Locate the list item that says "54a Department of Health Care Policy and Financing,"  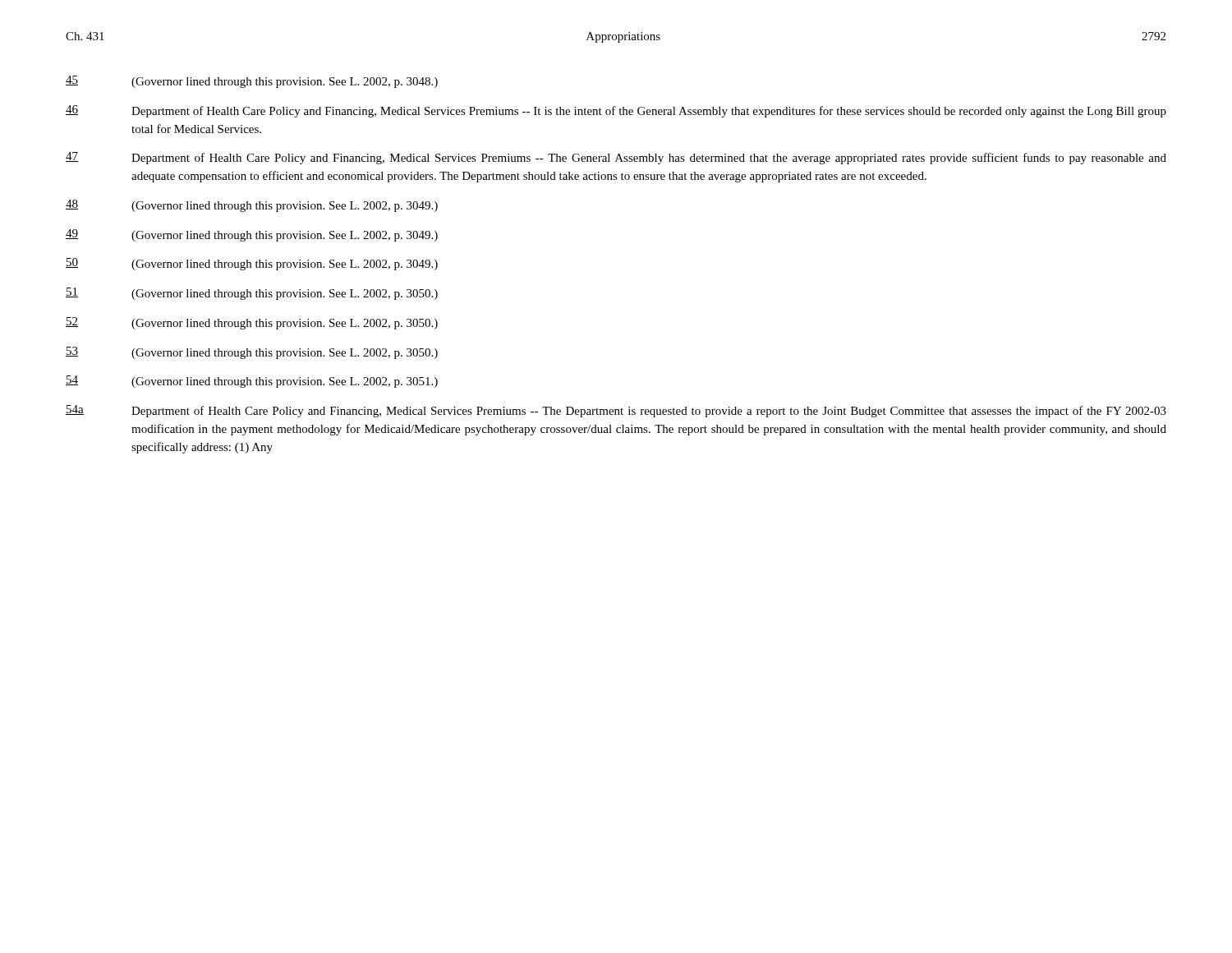point(616,429)
